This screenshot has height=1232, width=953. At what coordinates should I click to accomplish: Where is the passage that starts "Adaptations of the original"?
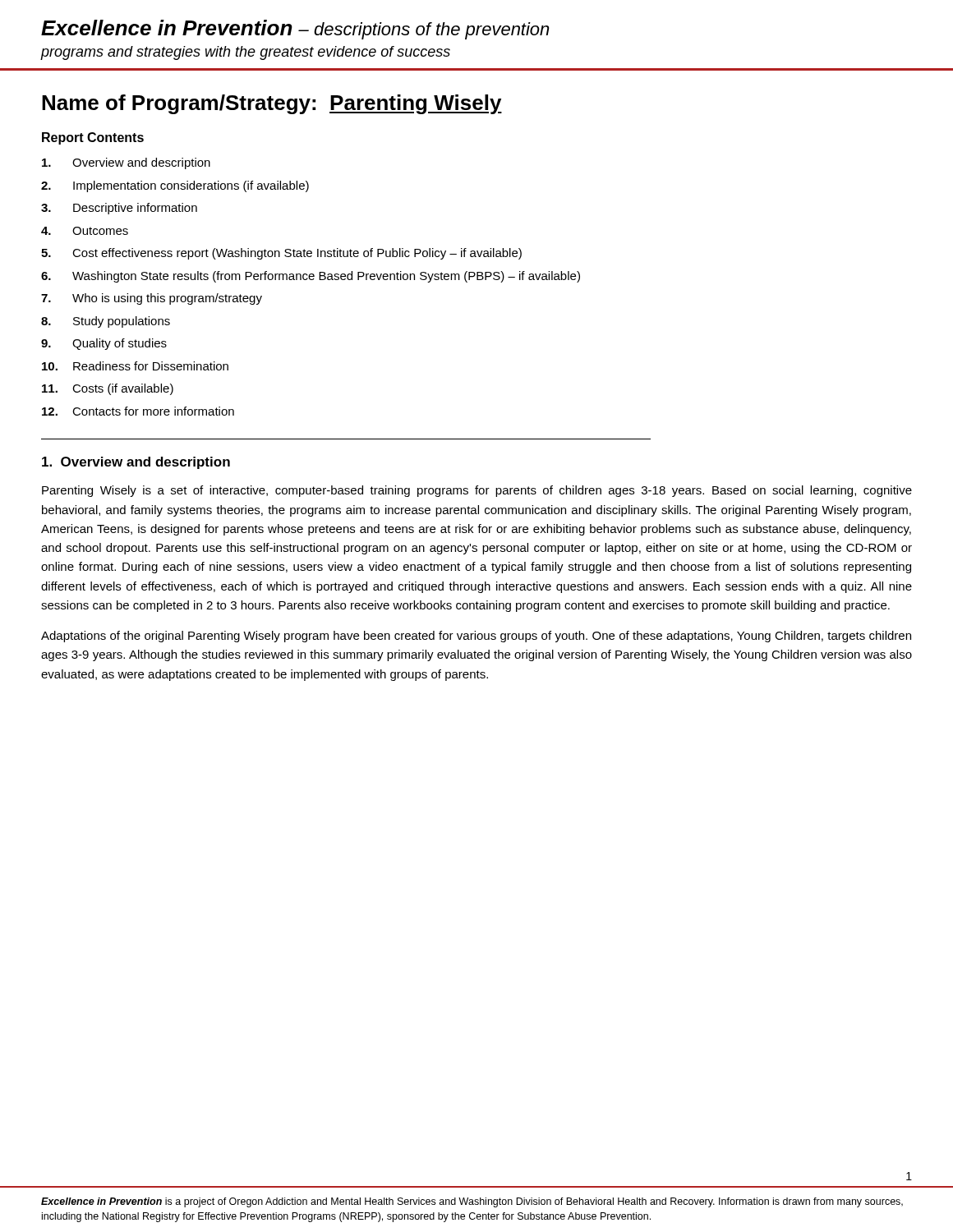tap(476, 654)
